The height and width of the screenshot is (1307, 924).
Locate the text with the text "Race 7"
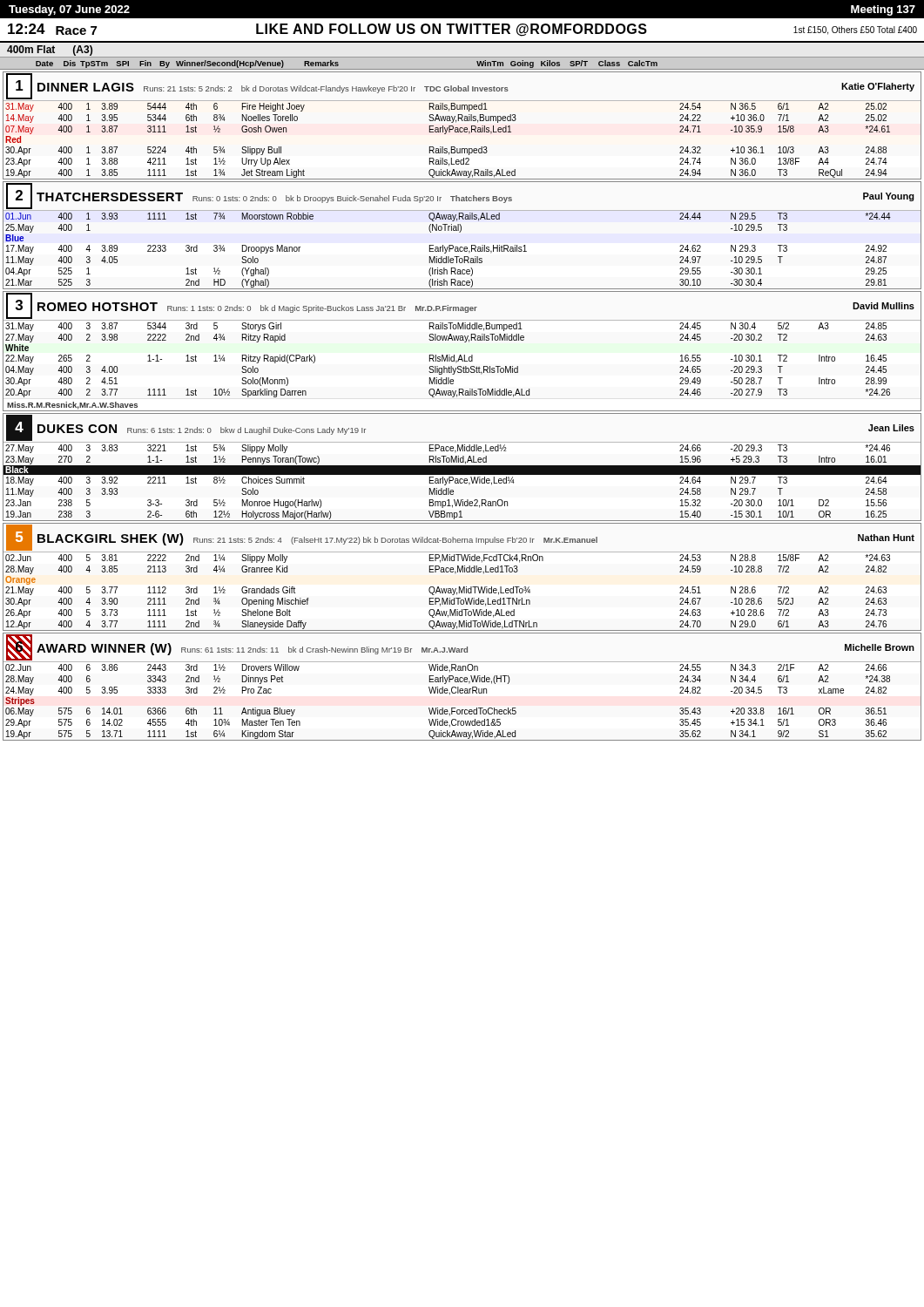[76, 30]
